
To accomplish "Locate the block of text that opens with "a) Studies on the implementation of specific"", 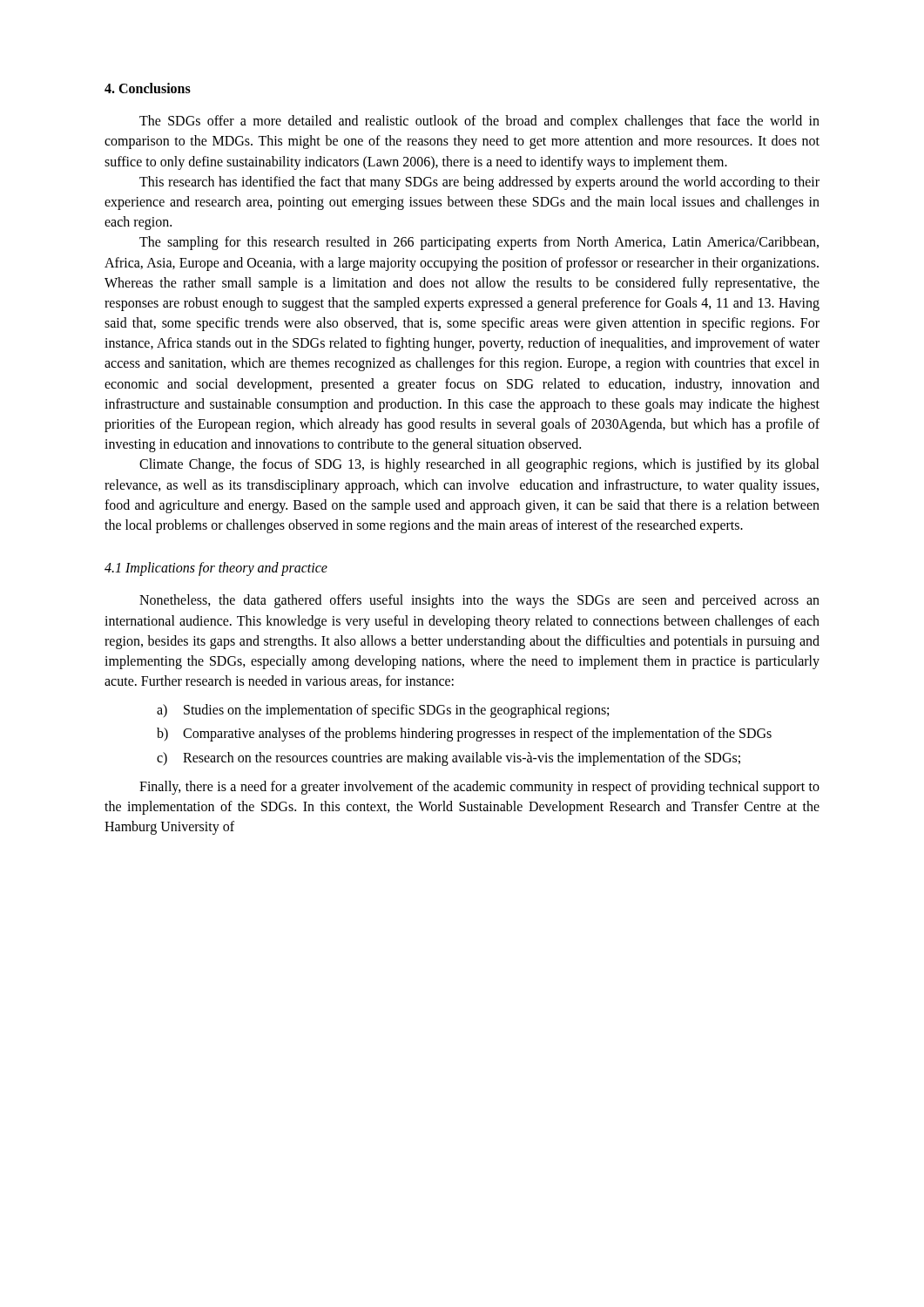I will [488, 710].
